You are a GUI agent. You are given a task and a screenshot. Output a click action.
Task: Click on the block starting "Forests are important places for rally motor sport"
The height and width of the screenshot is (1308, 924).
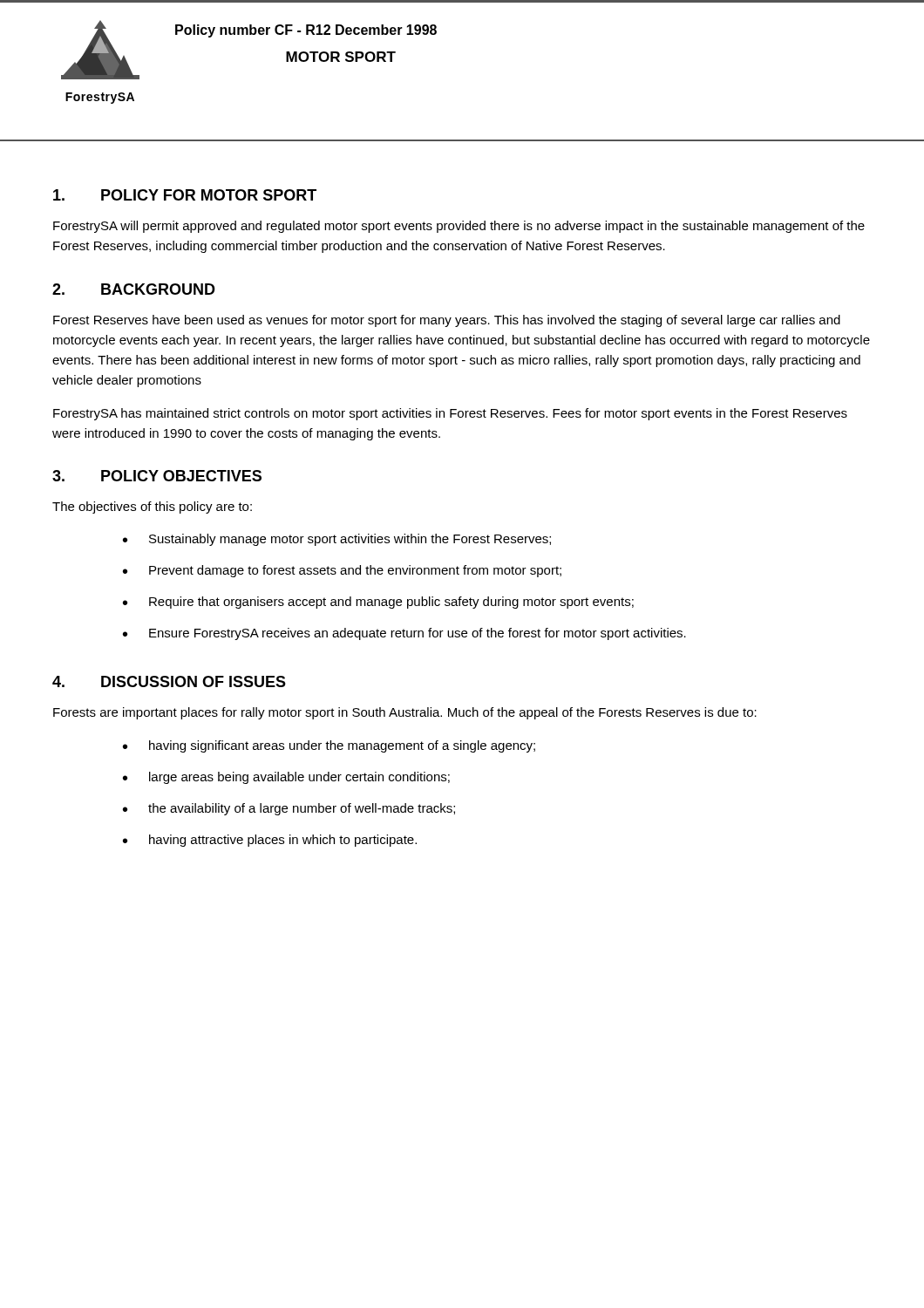(x=405, y=712)
